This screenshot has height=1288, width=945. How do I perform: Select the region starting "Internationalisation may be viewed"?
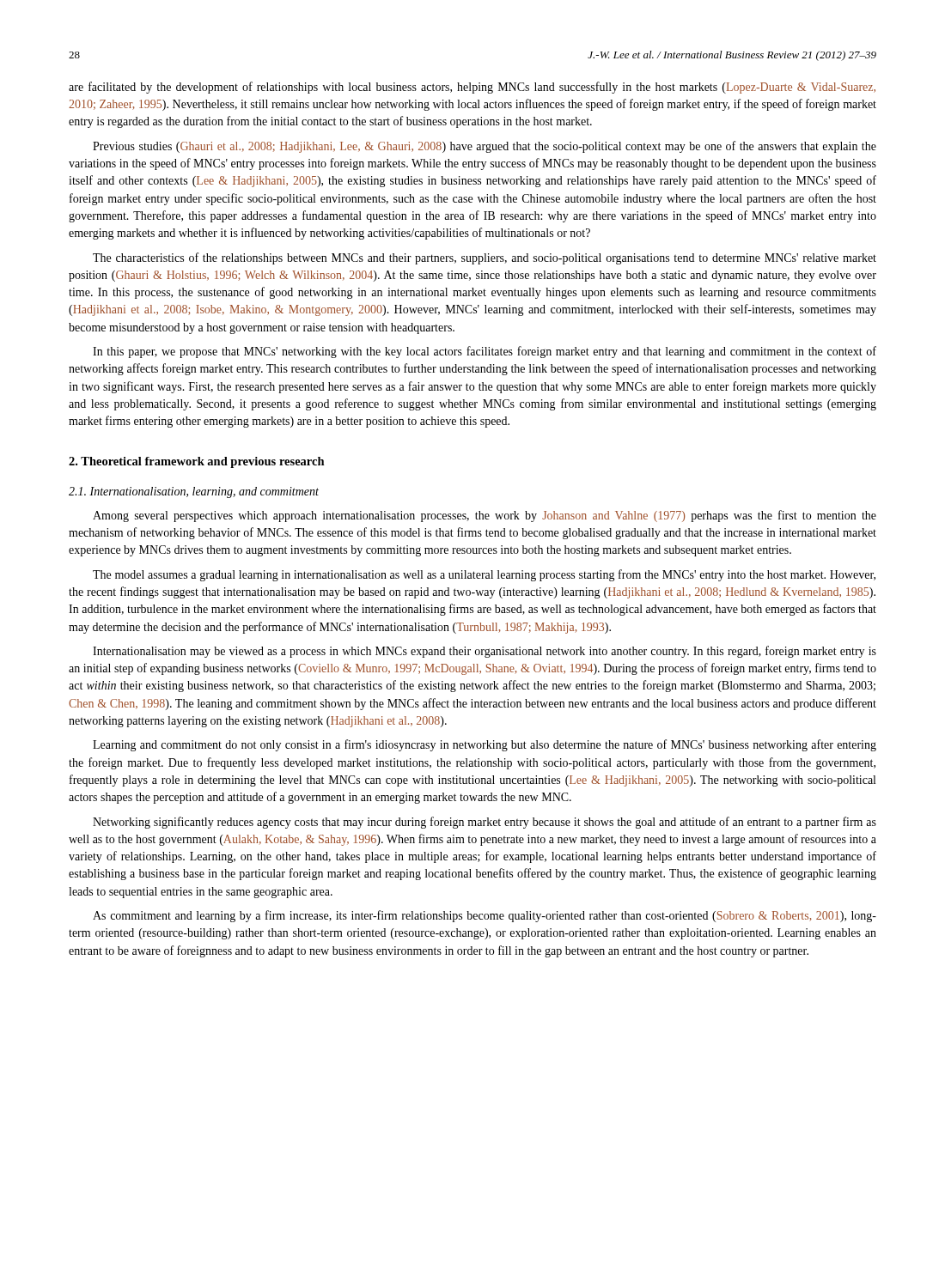tap(472, 687)
